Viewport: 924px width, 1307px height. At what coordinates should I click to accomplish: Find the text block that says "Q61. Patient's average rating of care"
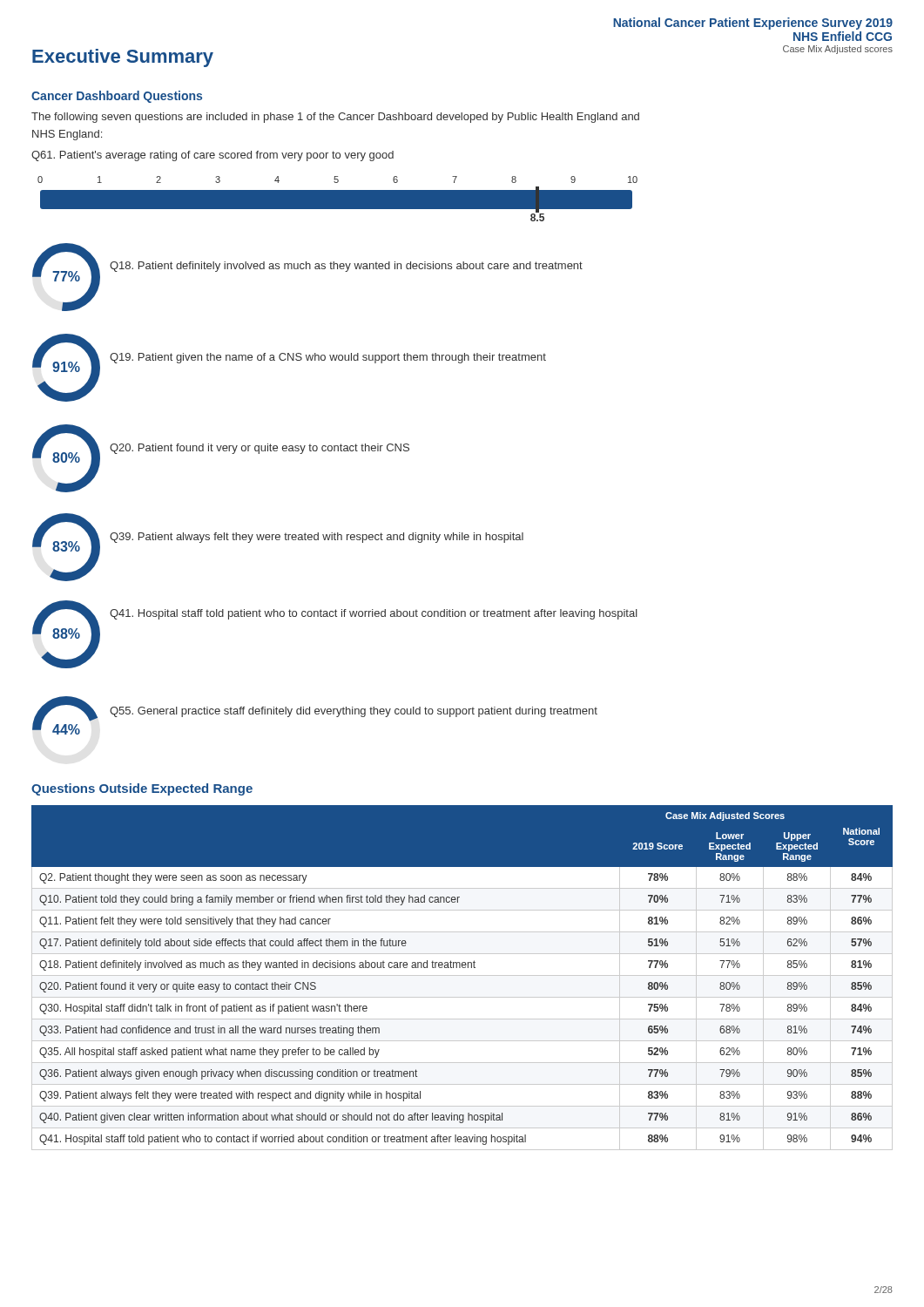pyautogui.click(x=213, y=155)
